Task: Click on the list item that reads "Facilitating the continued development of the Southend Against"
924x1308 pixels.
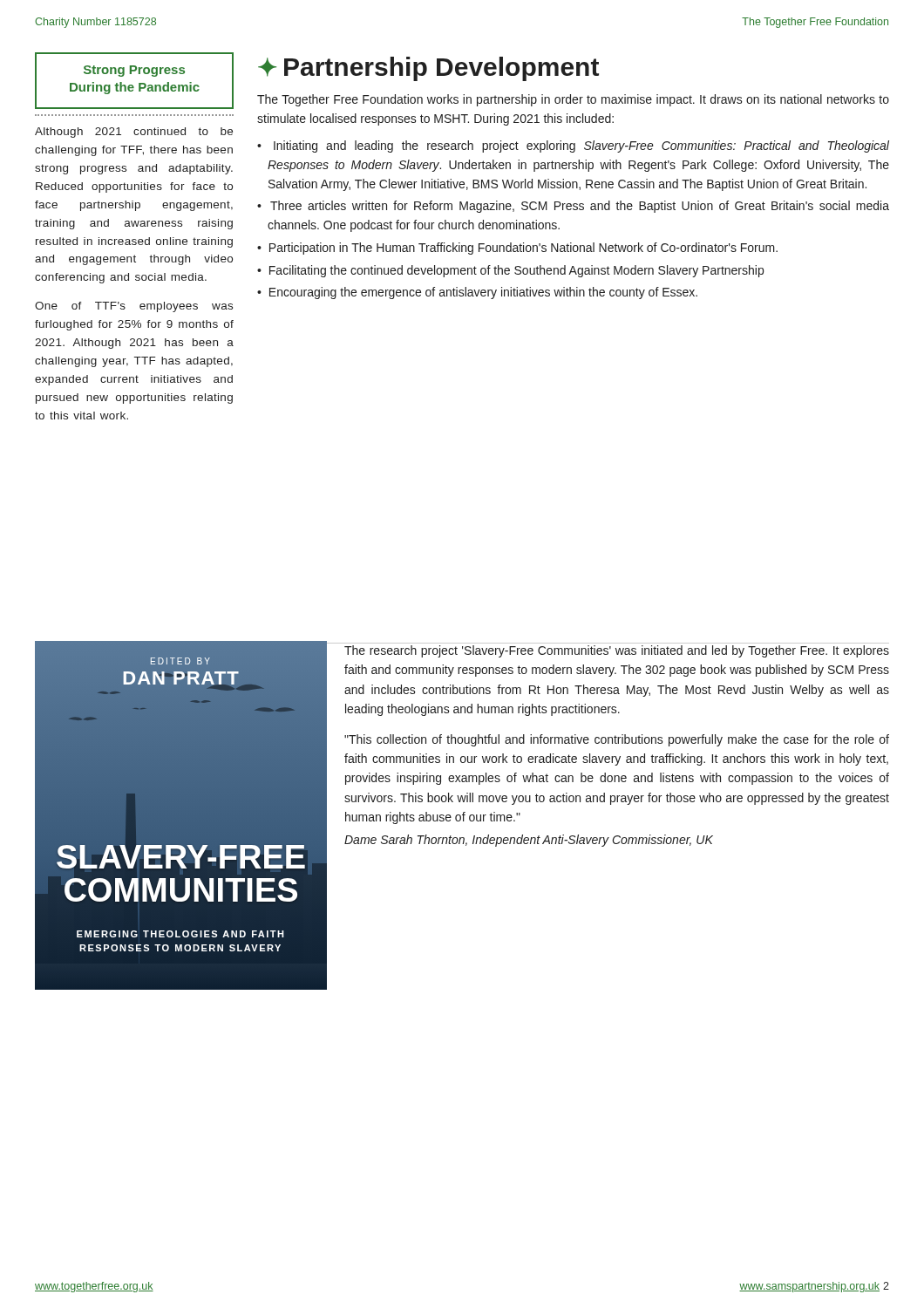Action: pos(515,270)
